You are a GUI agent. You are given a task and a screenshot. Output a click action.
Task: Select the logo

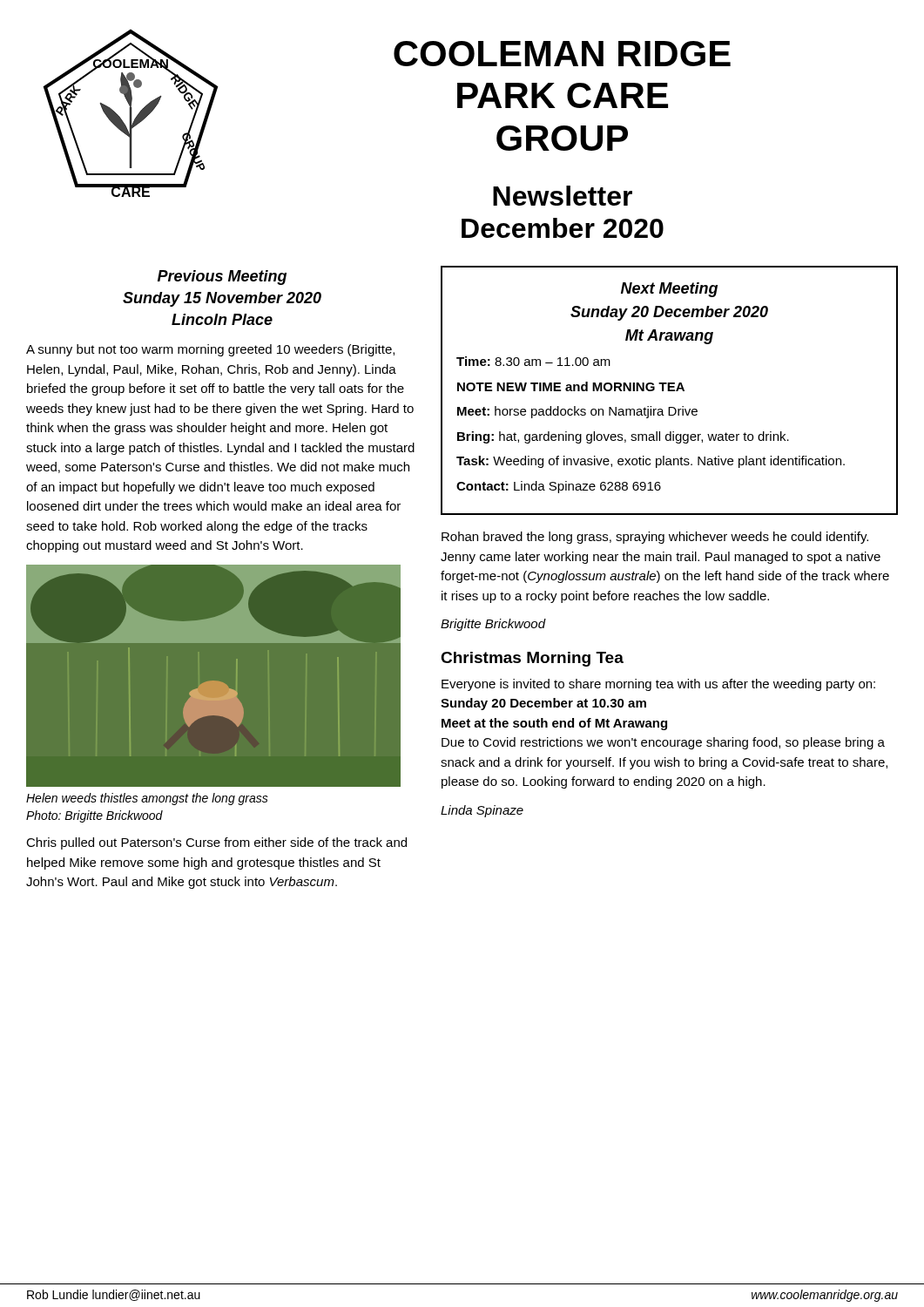coord(131,120)
